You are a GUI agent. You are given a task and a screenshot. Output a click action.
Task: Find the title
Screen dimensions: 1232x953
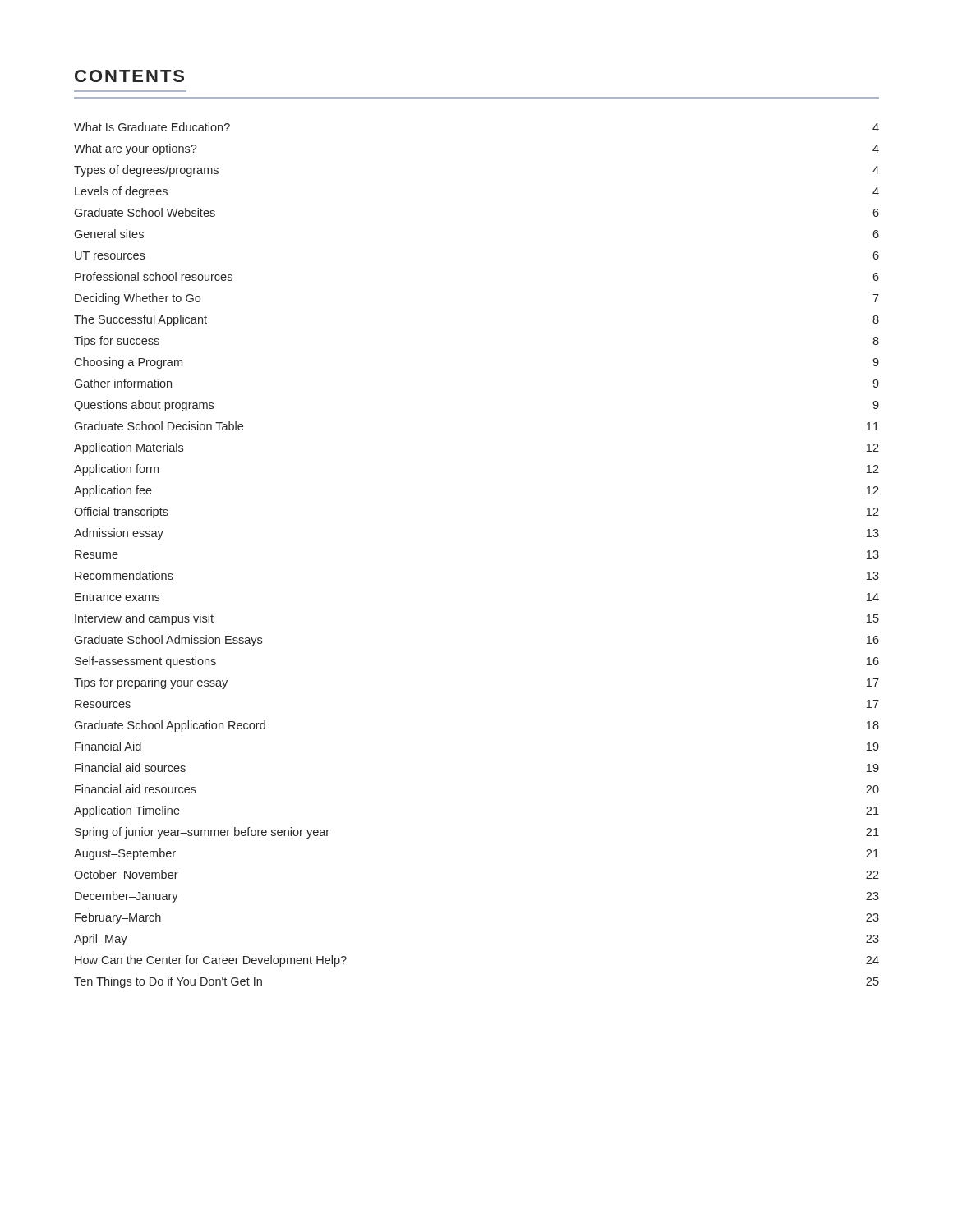click(x=130, y=79)
